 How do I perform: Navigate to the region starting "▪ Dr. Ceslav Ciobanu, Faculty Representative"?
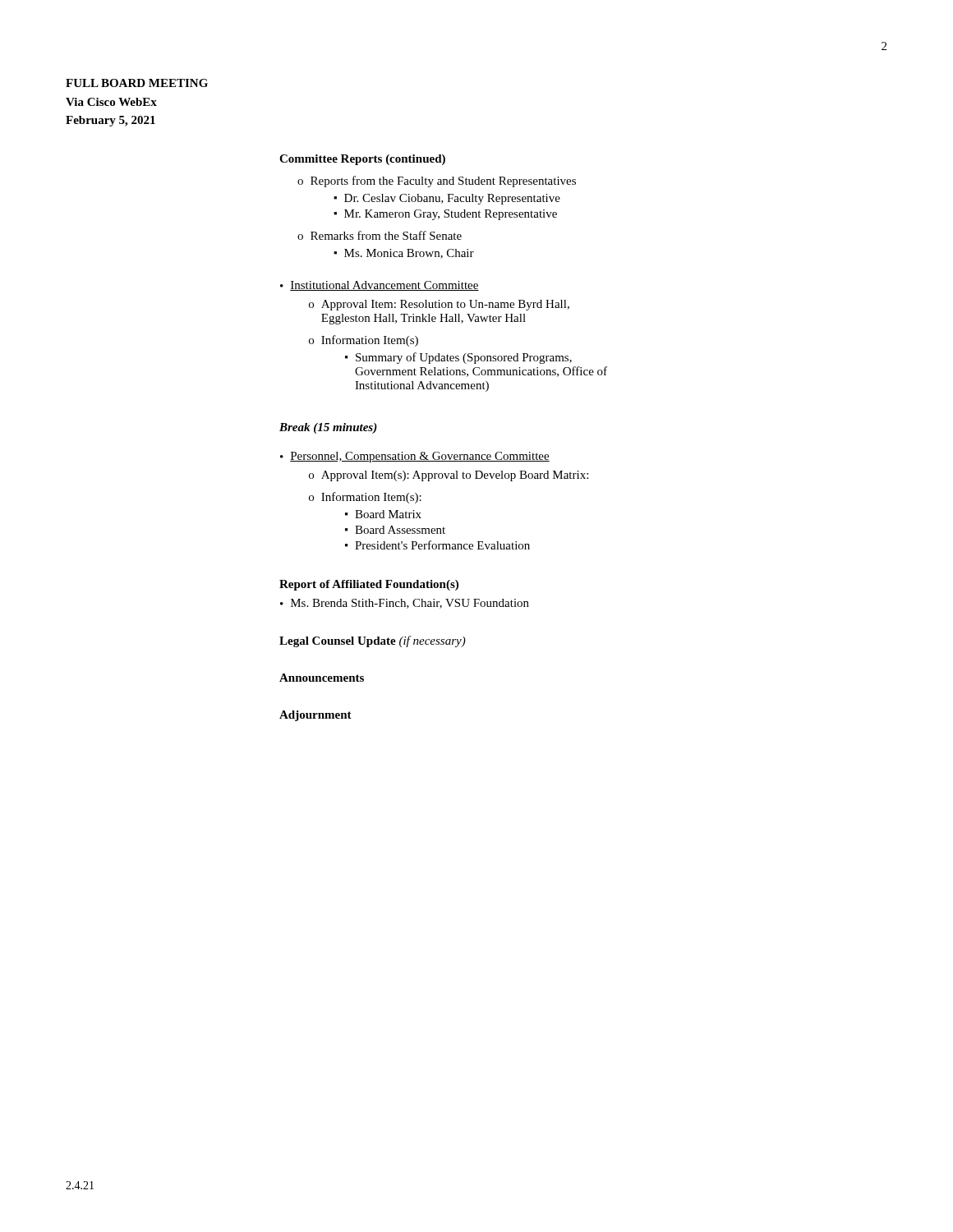click(447, 198)
